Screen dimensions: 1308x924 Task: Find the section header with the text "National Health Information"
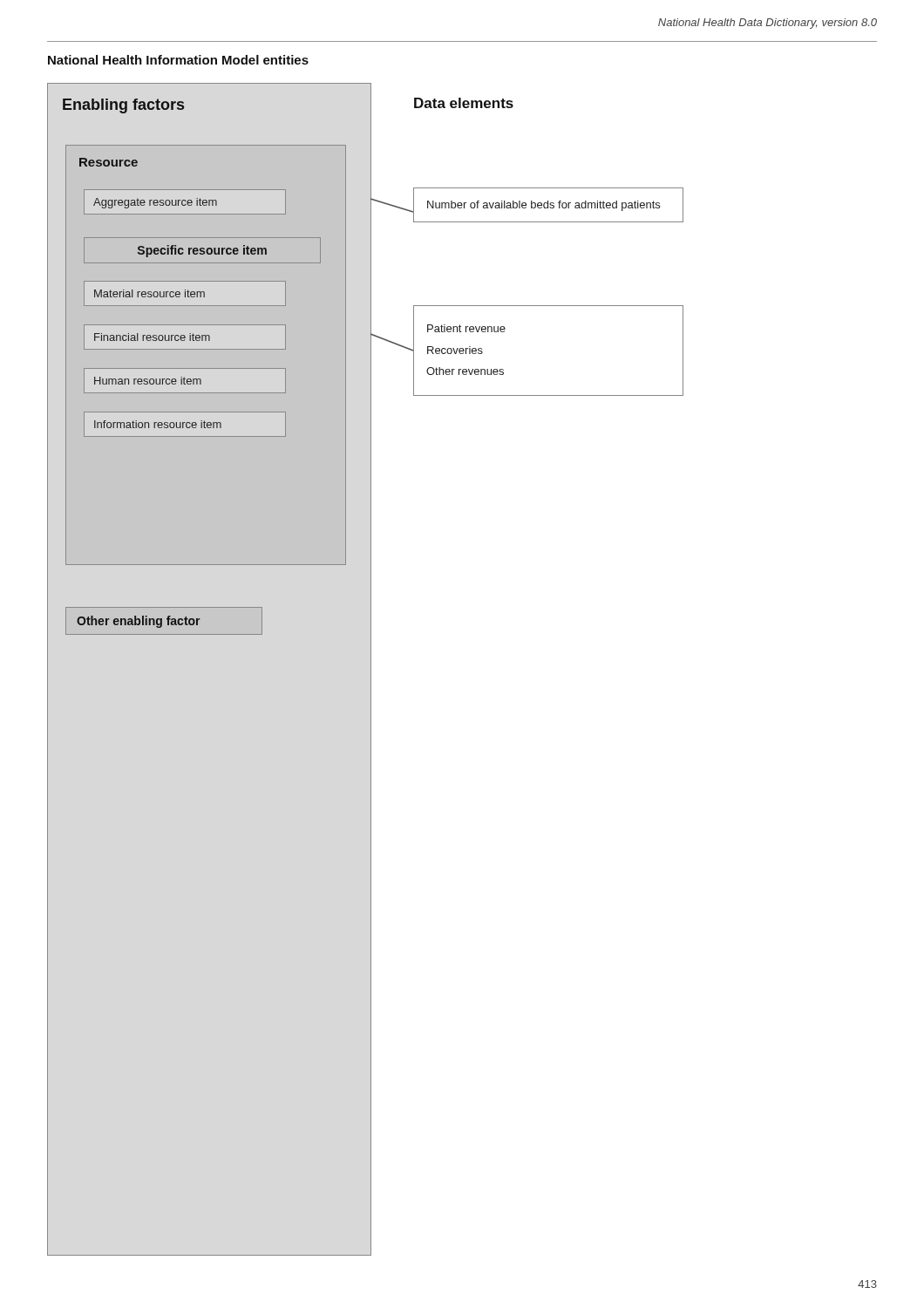(x=178, y=60)
